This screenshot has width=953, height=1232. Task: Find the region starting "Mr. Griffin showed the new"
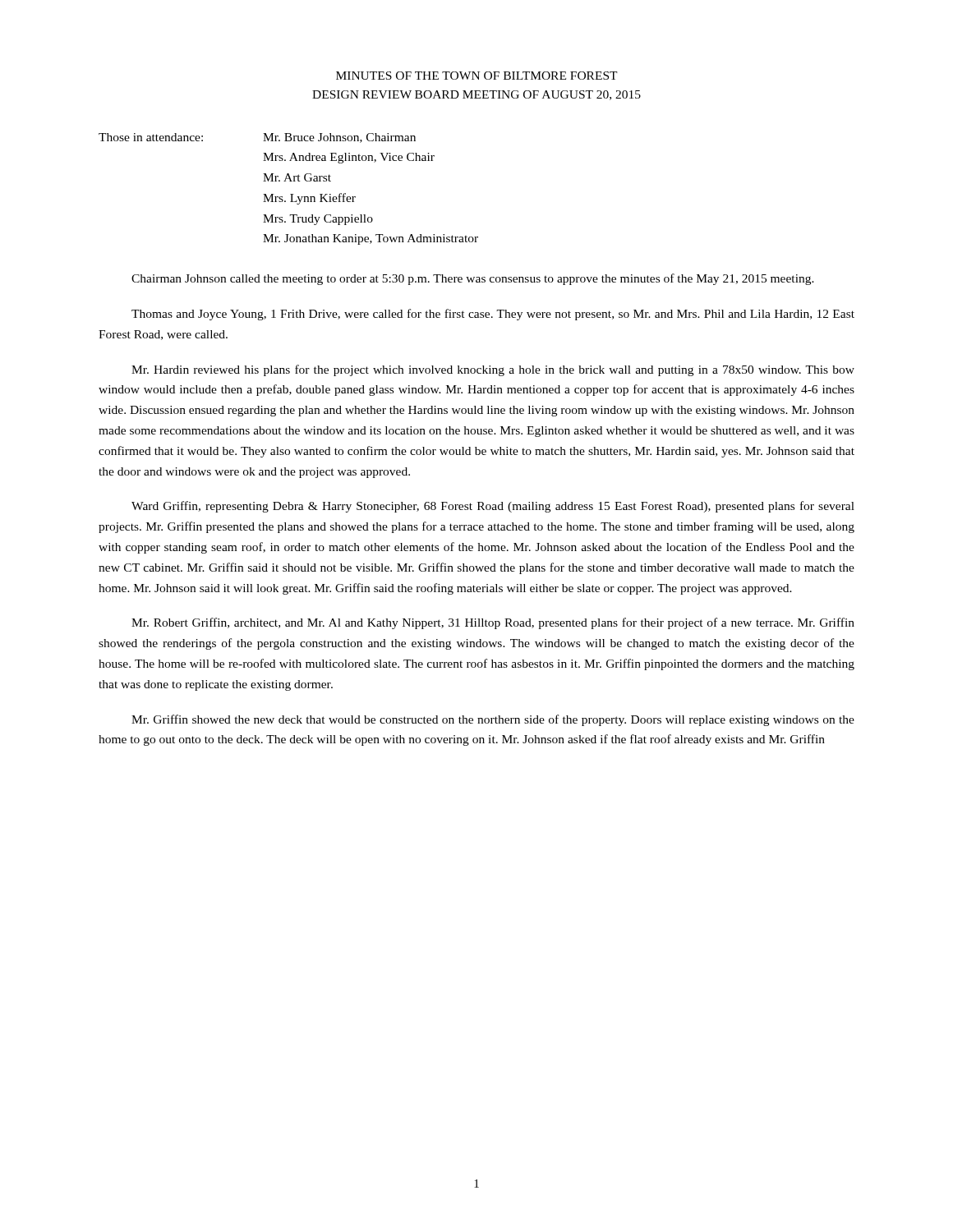[x=476, y=729]
